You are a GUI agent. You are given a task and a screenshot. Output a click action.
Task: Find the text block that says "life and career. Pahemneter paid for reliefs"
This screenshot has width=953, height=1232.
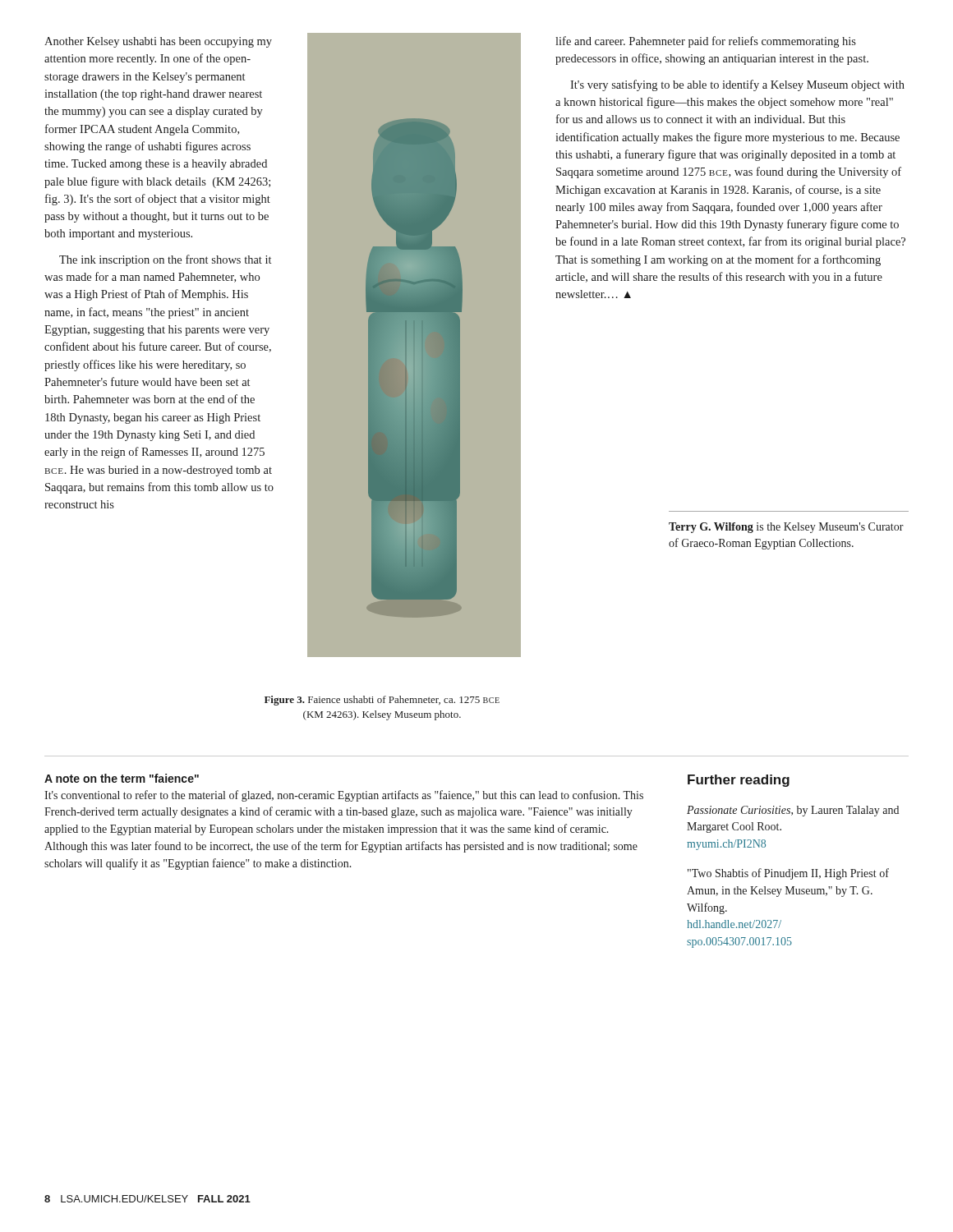(x=732, y=168)
